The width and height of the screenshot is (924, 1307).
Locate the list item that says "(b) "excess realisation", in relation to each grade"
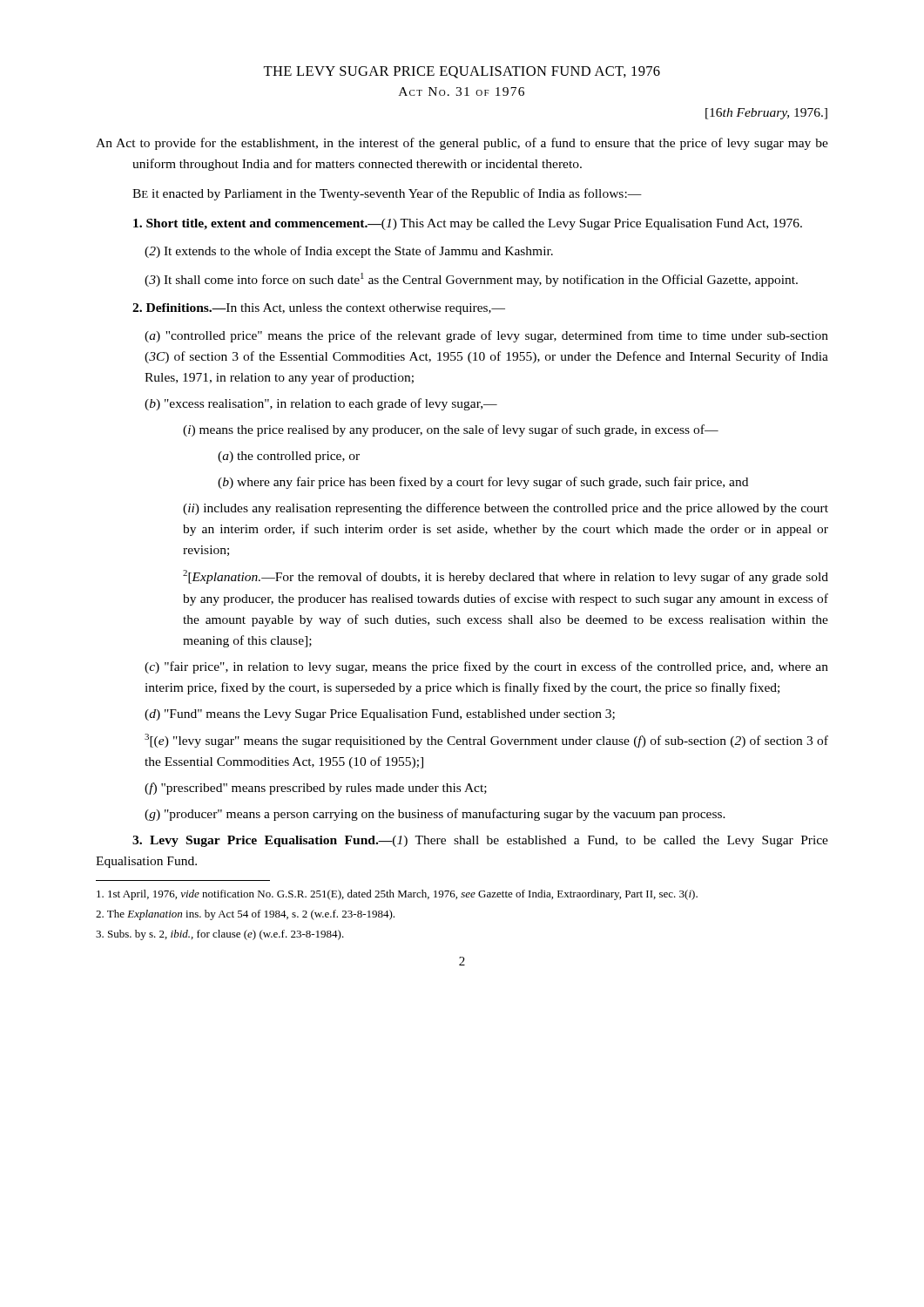[321, 403]
